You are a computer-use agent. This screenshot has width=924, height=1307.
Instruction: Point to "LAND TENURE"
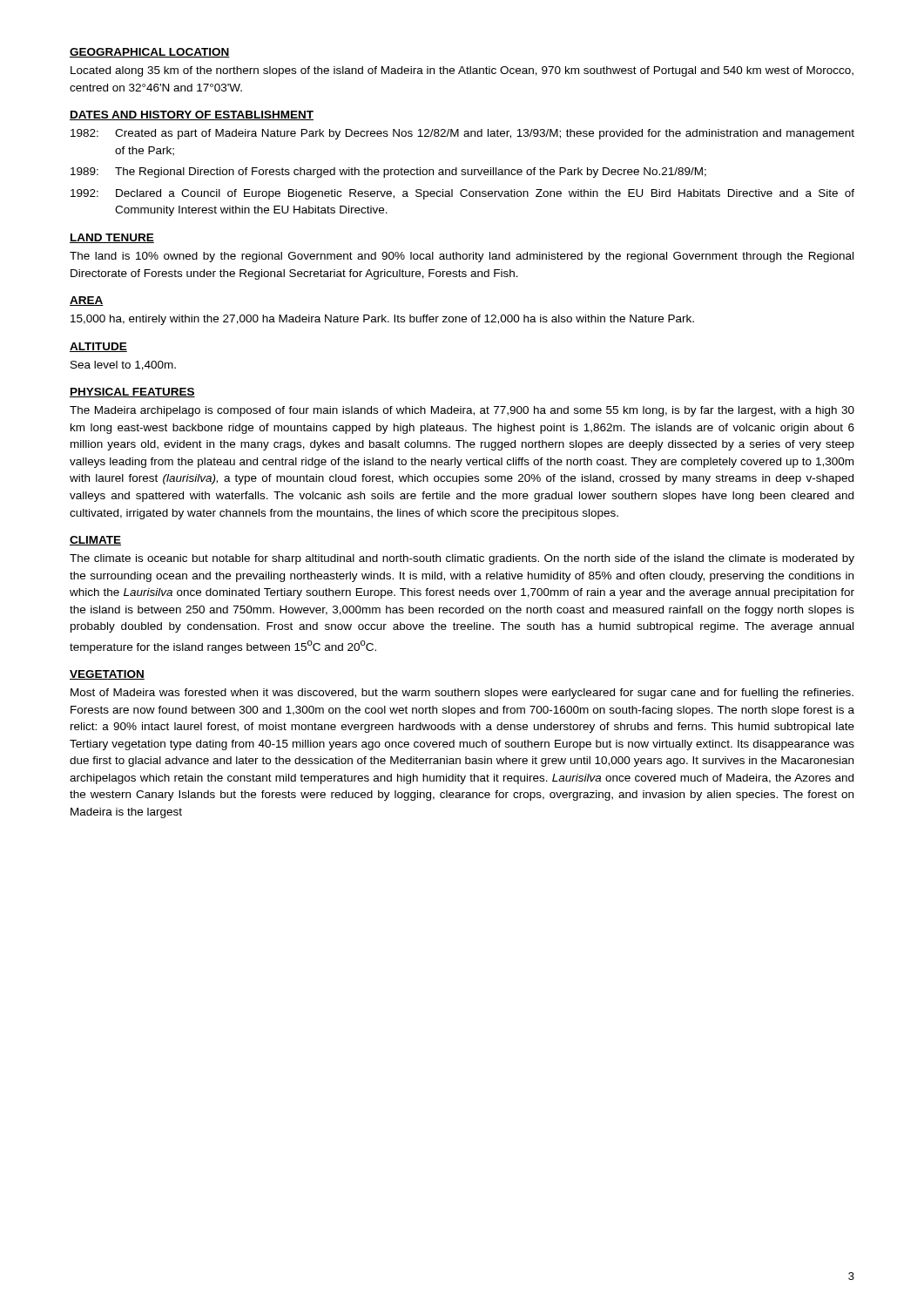[x=112, y=238]
